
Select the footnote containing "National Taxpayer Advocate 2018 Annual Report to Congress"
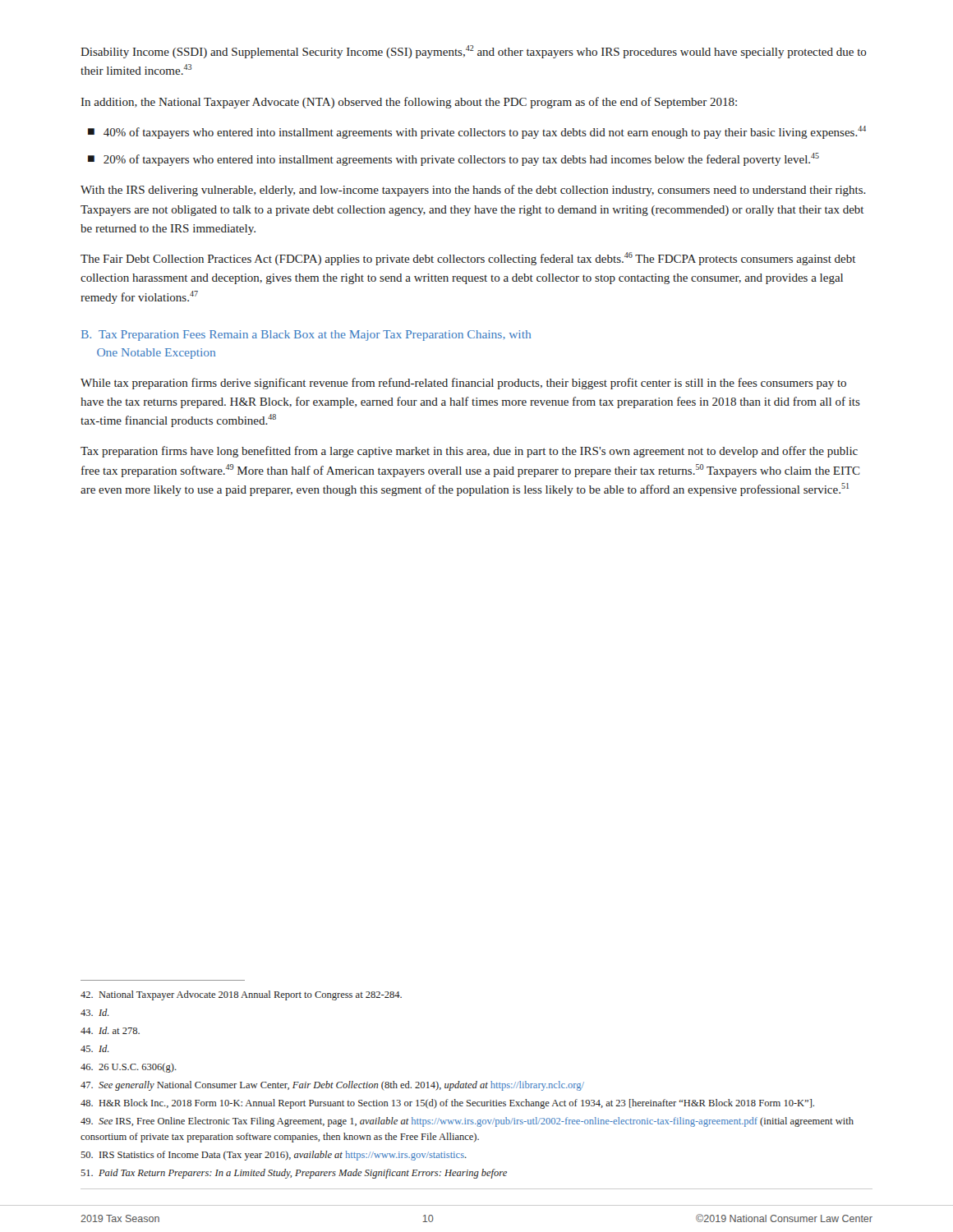click(241, 995)
